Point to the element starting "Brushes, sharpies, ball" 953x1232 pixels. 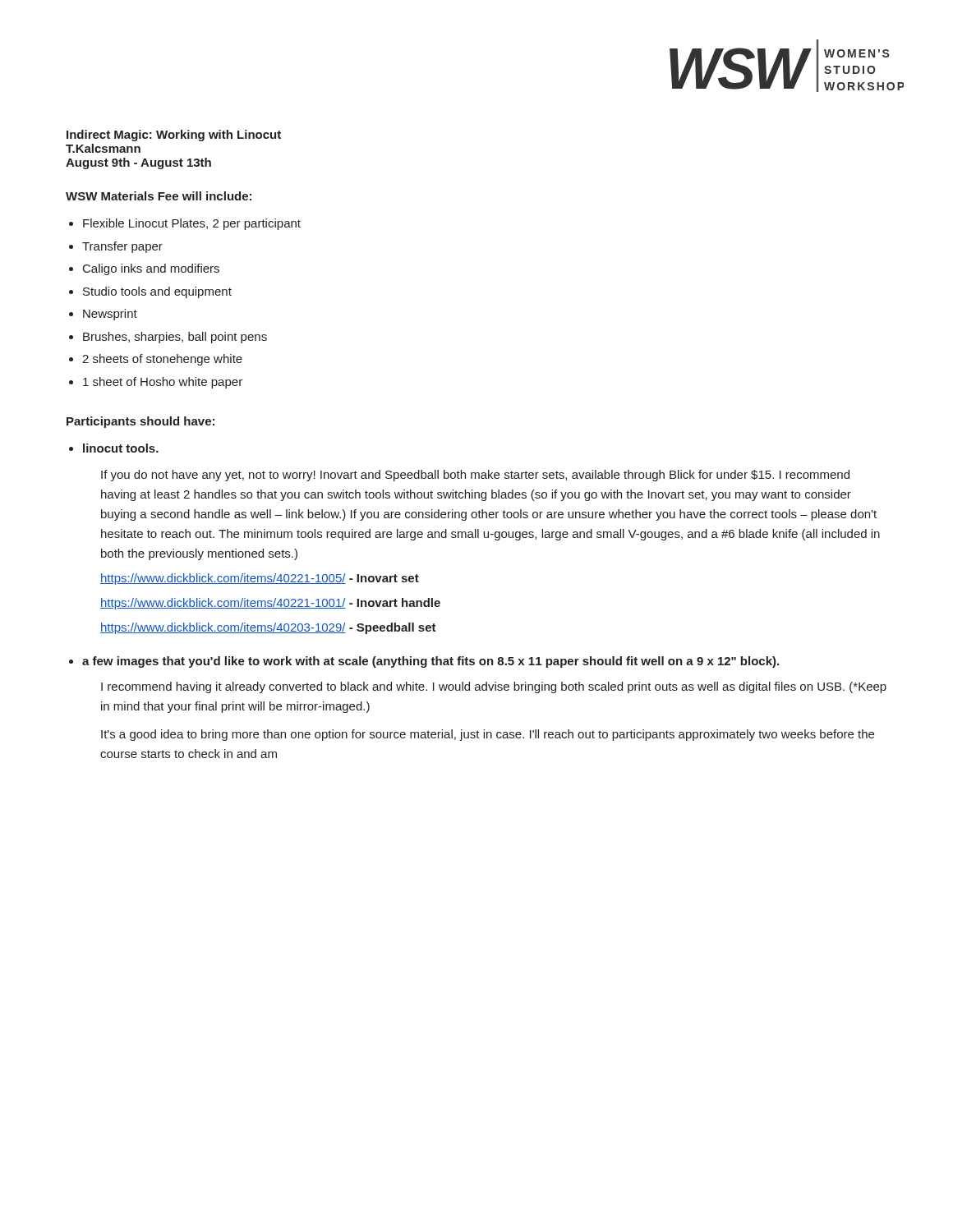coord(175,336)
